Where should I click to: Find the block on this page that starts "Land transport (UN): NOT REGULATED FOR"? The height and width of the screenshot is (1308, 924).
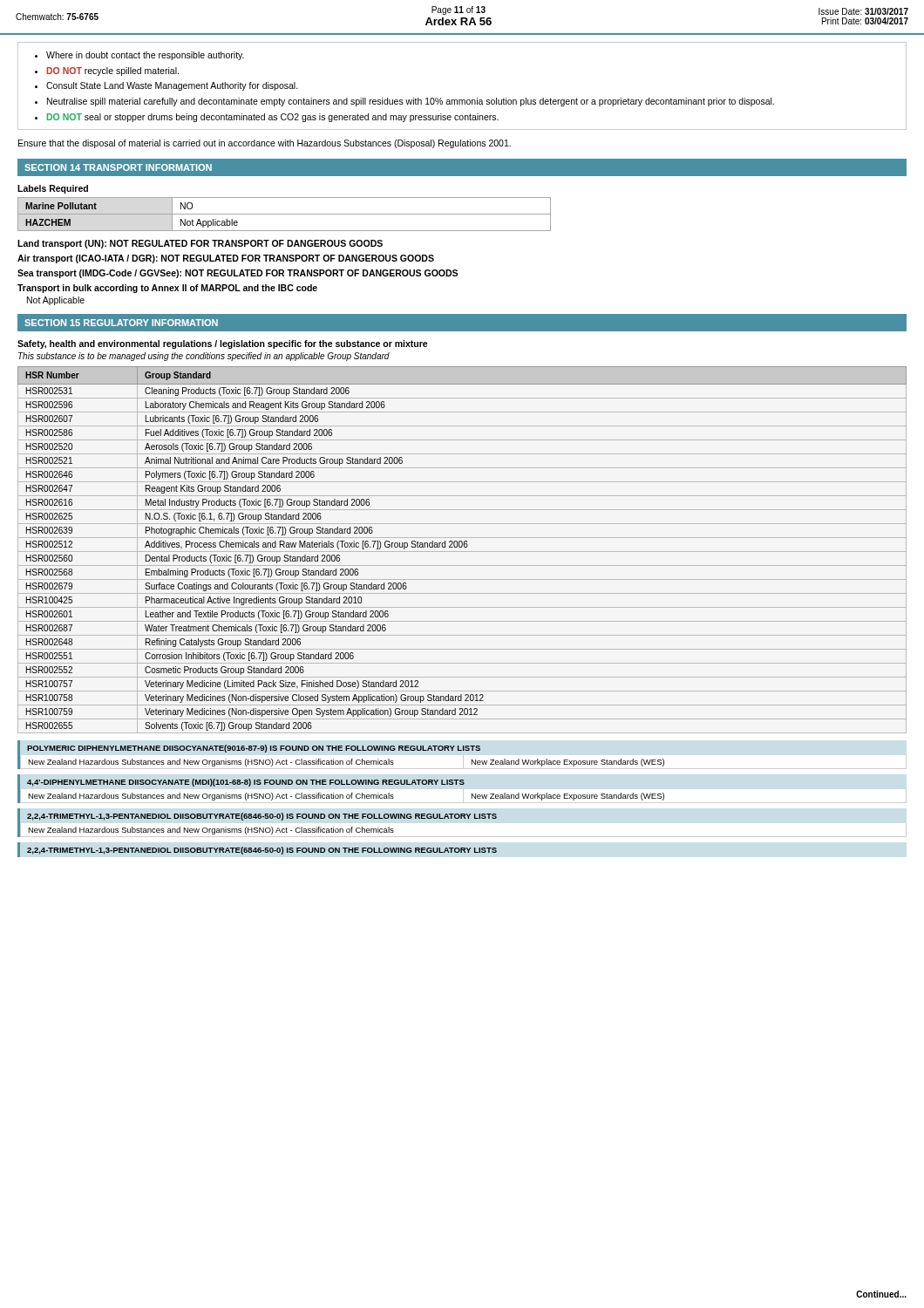[x=200, y=243]
